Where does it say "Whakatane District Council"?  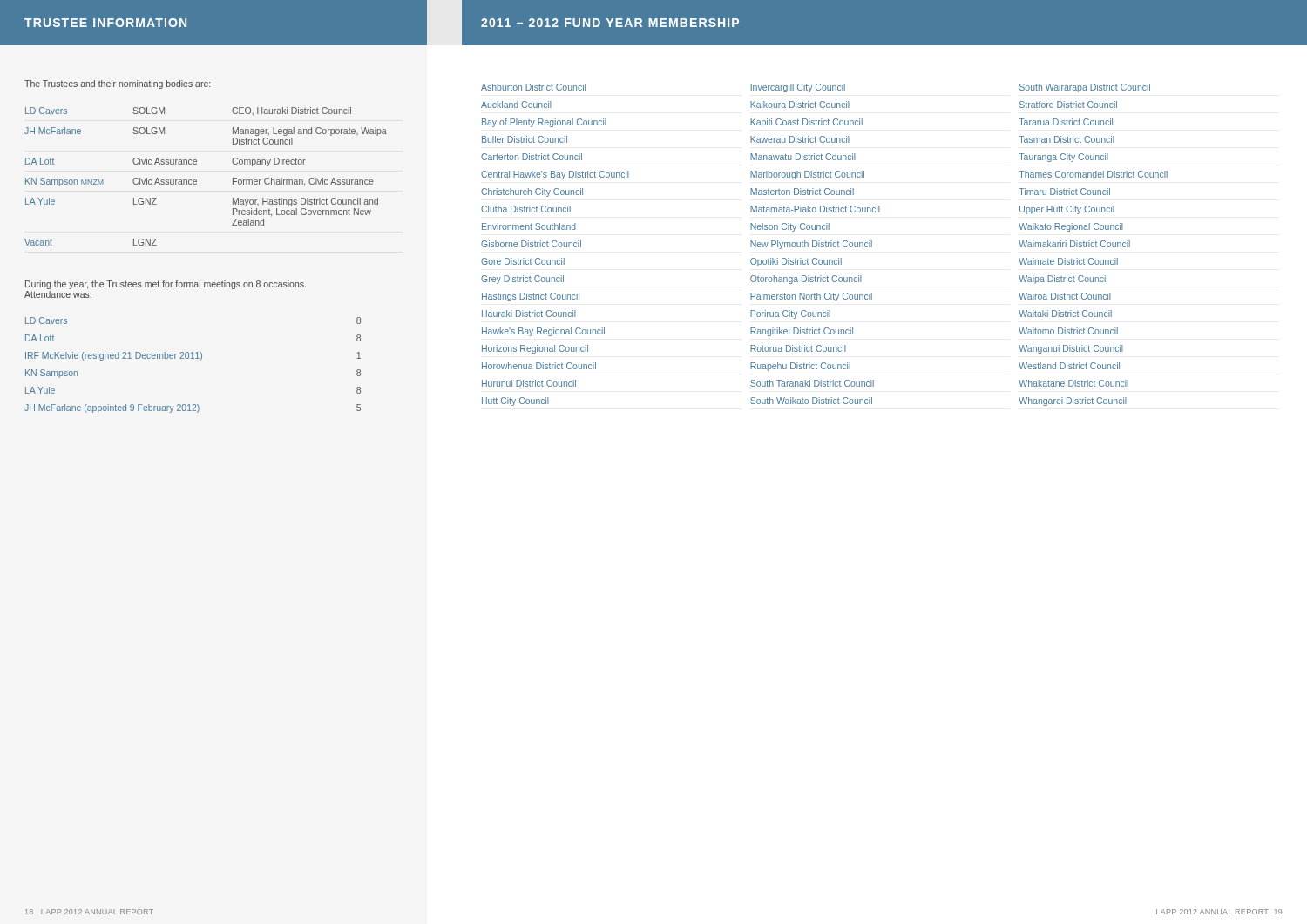pos(1074,383)
